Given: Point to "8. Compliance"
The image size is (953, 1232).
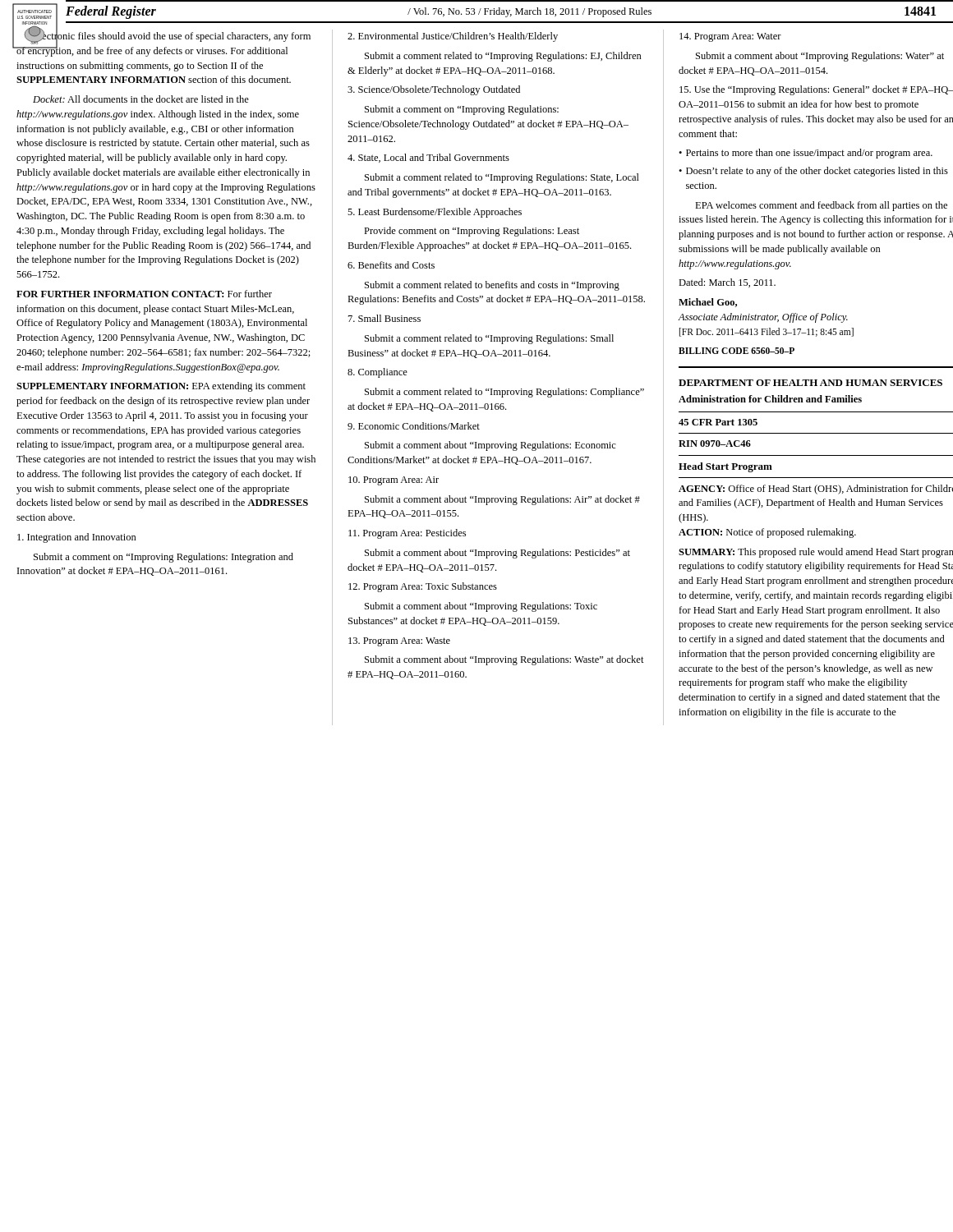Looking at the screenshot, I should (378, 373).
